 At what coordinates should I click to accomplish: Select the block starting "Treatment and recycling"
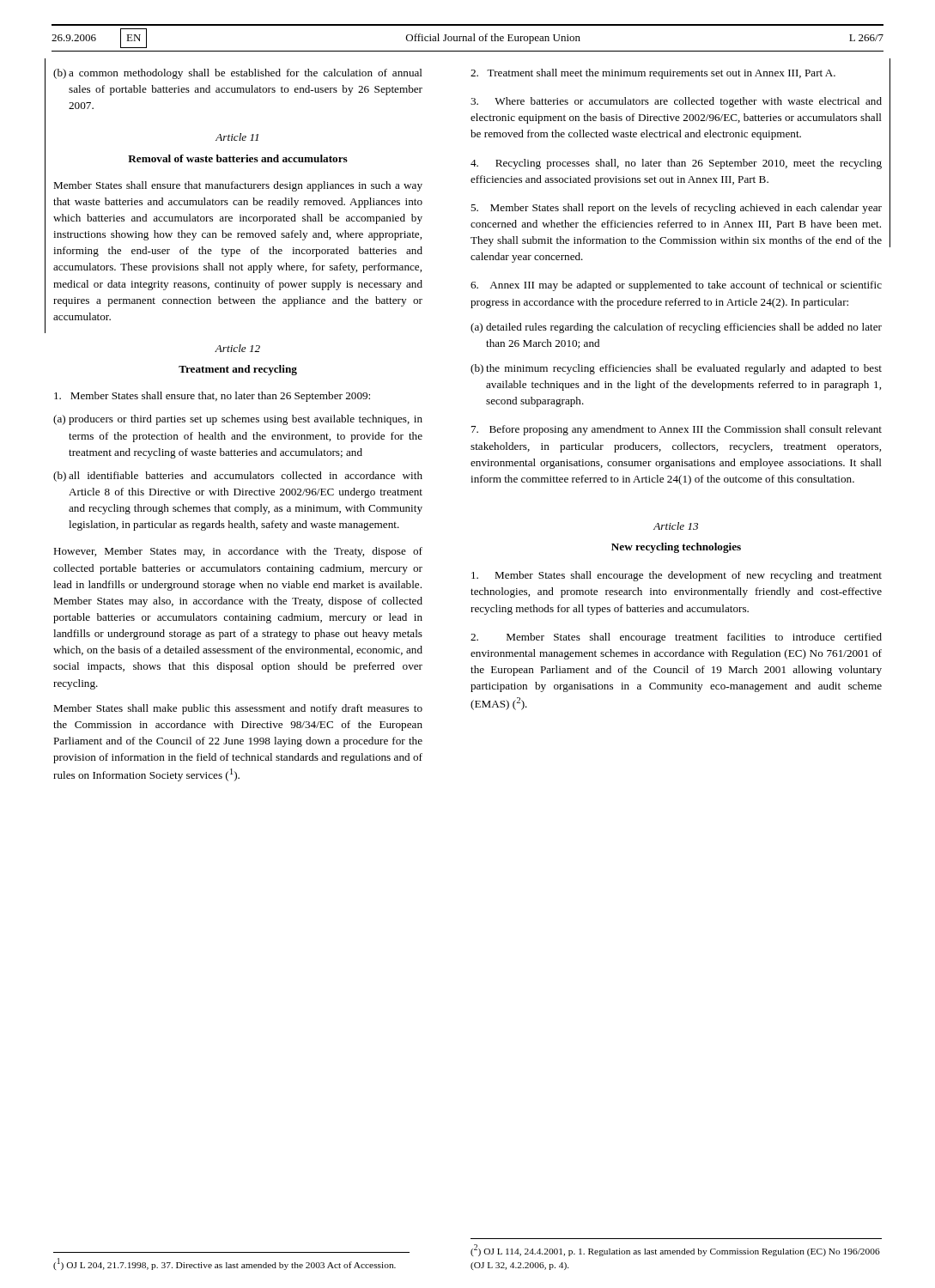click(x=238, y=369)
